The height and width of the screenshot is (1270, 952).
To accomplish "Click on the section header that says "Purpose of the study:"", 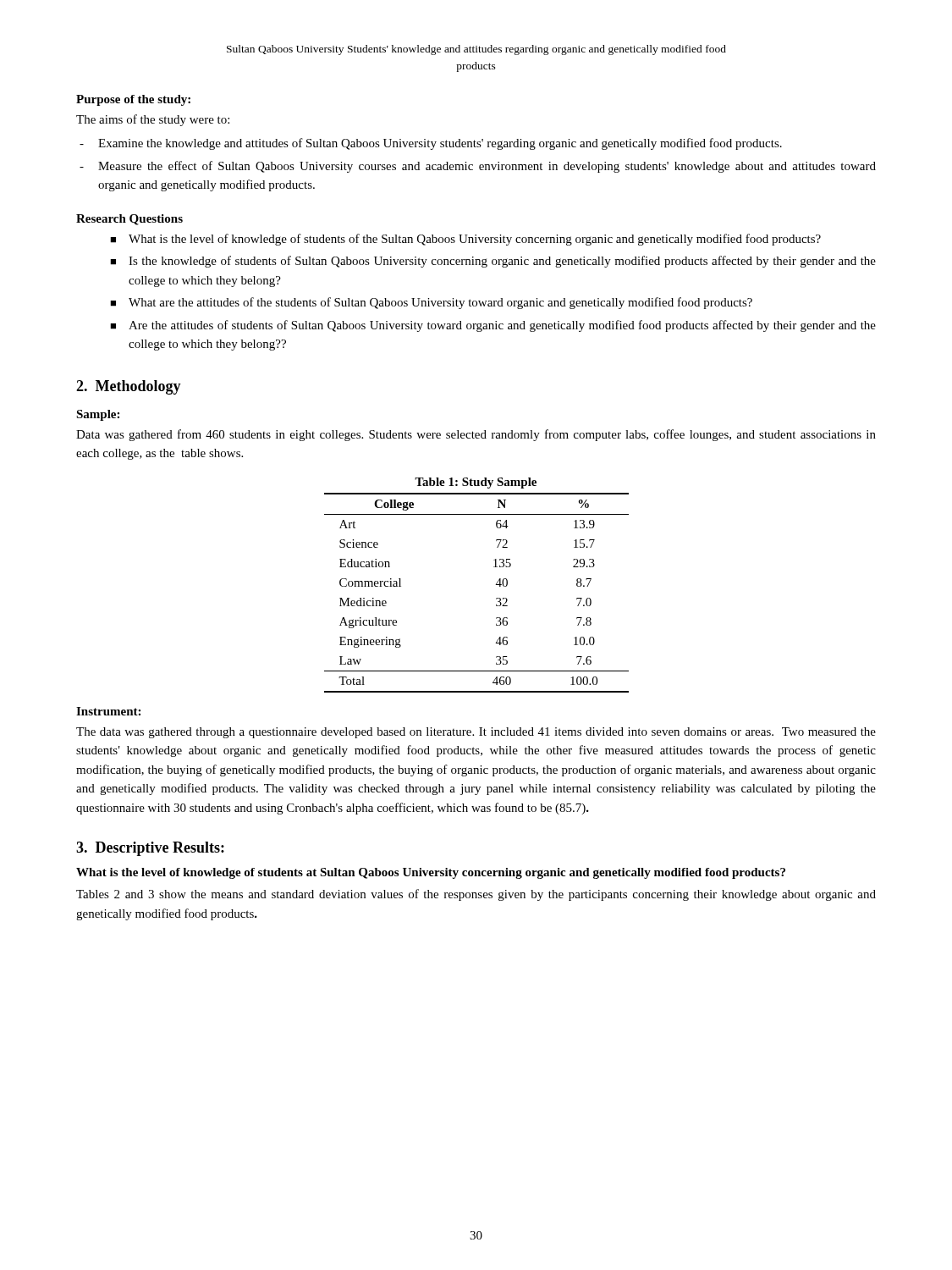I will [134, 99].
